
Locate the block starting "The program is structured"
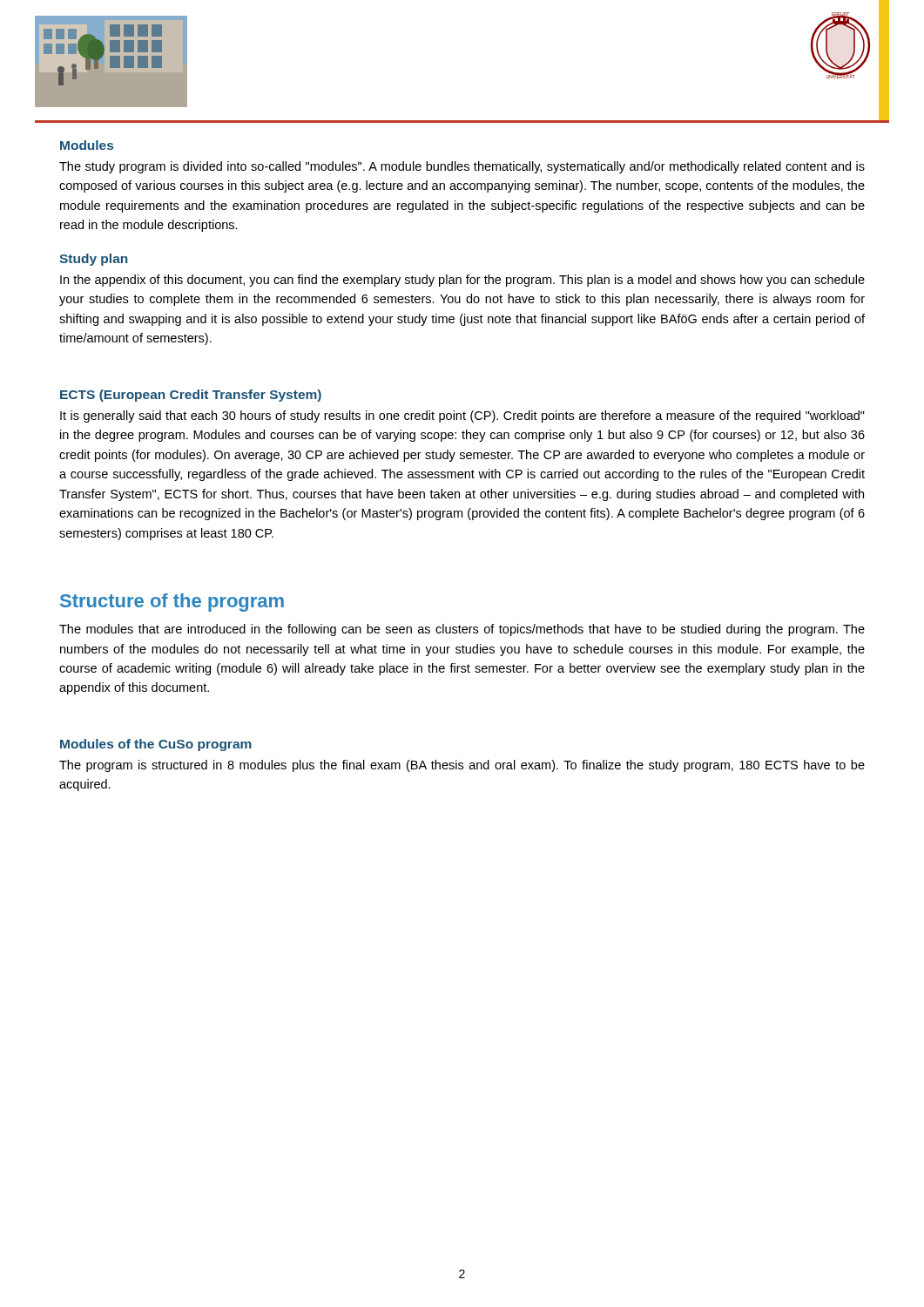(x=462, y=775)
